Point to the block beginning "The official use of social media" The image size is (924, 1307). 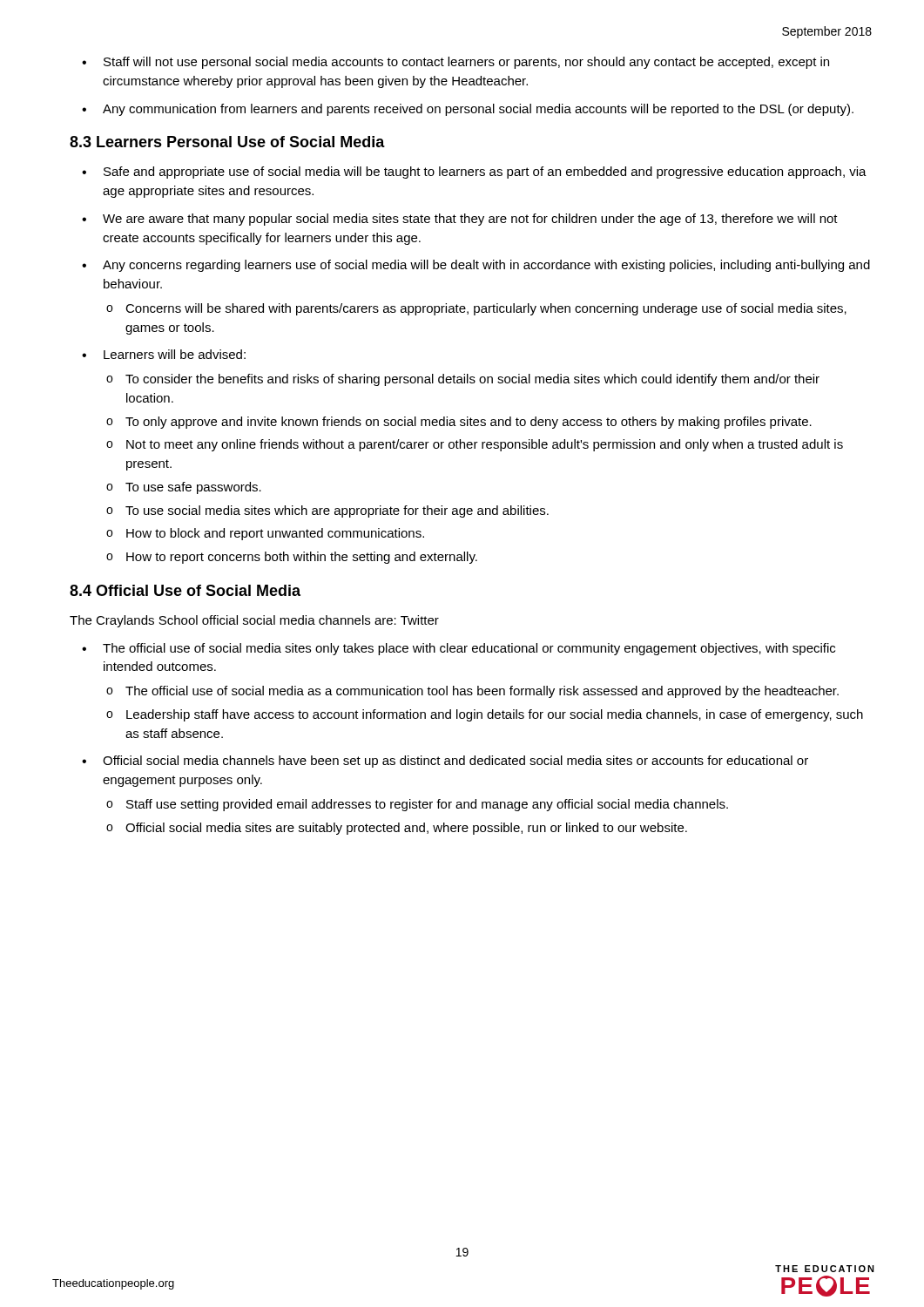(459, 649)
